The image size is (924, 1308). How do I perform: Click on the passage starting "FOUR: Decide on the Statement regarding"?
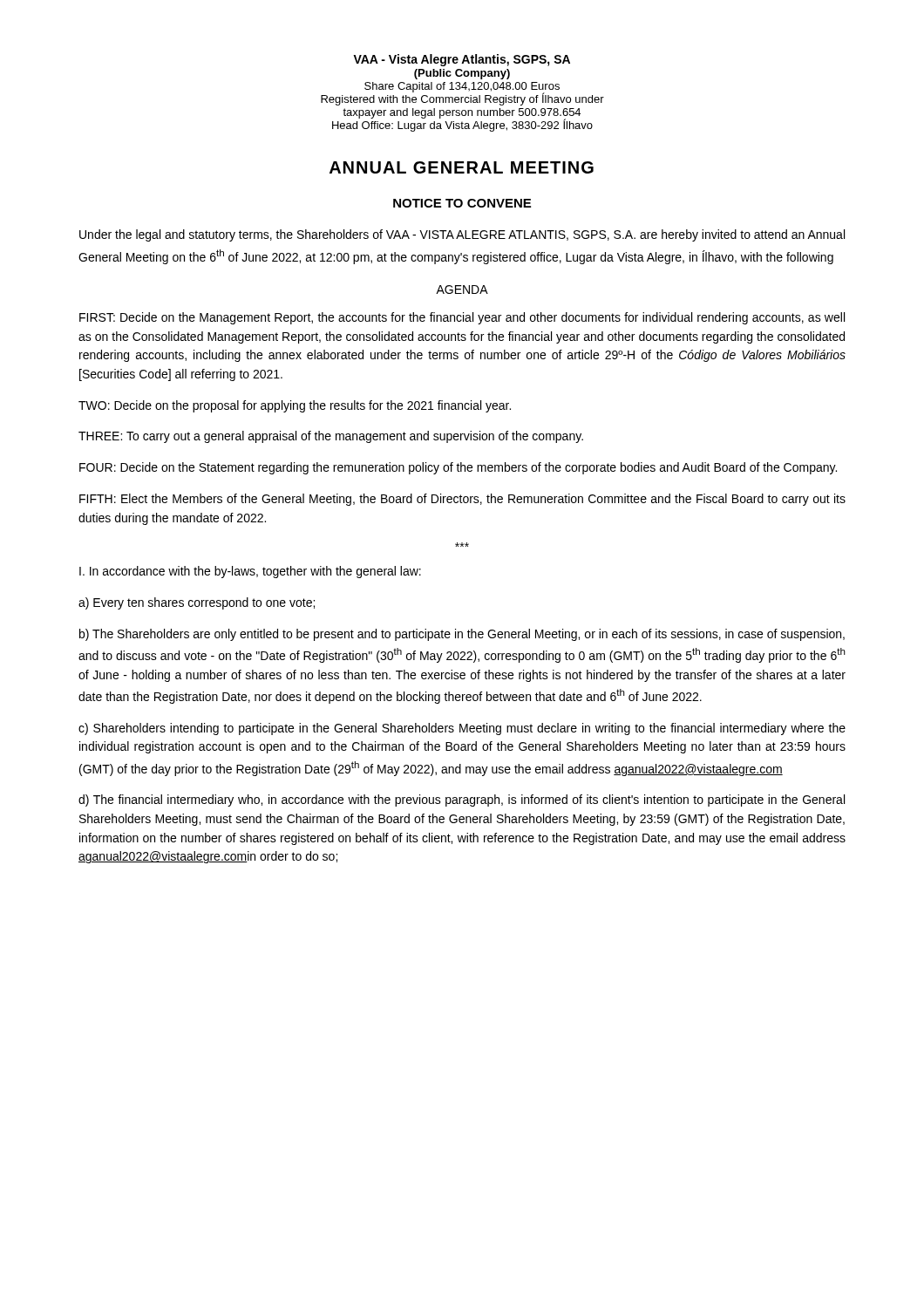pyautogui.click(x=458, y=468)
